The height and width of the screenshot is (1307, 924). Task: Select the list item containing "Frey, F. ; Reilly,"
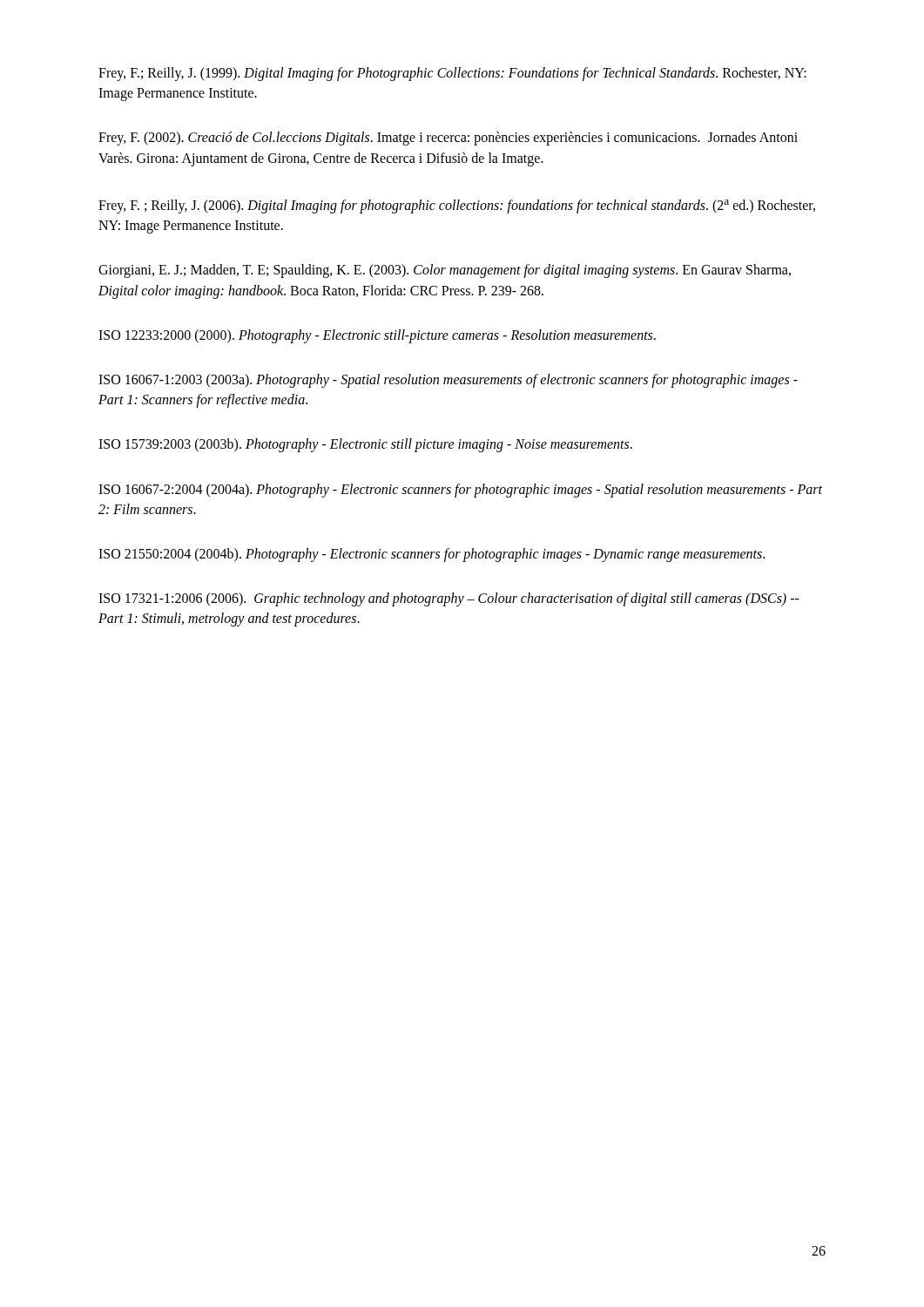tap(457, 213)
